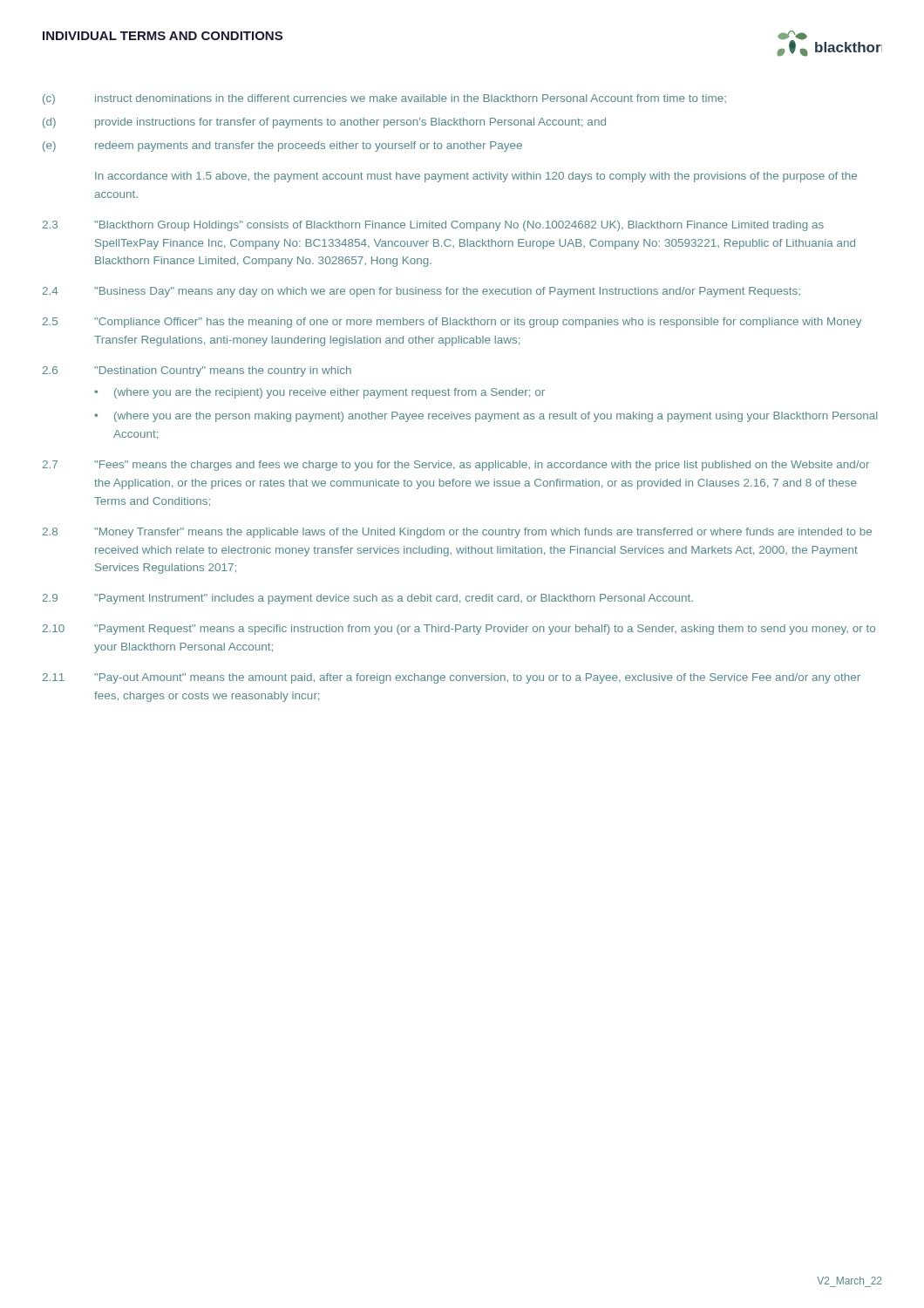
Task: Click the logo
Action: [x=826, y=48]
